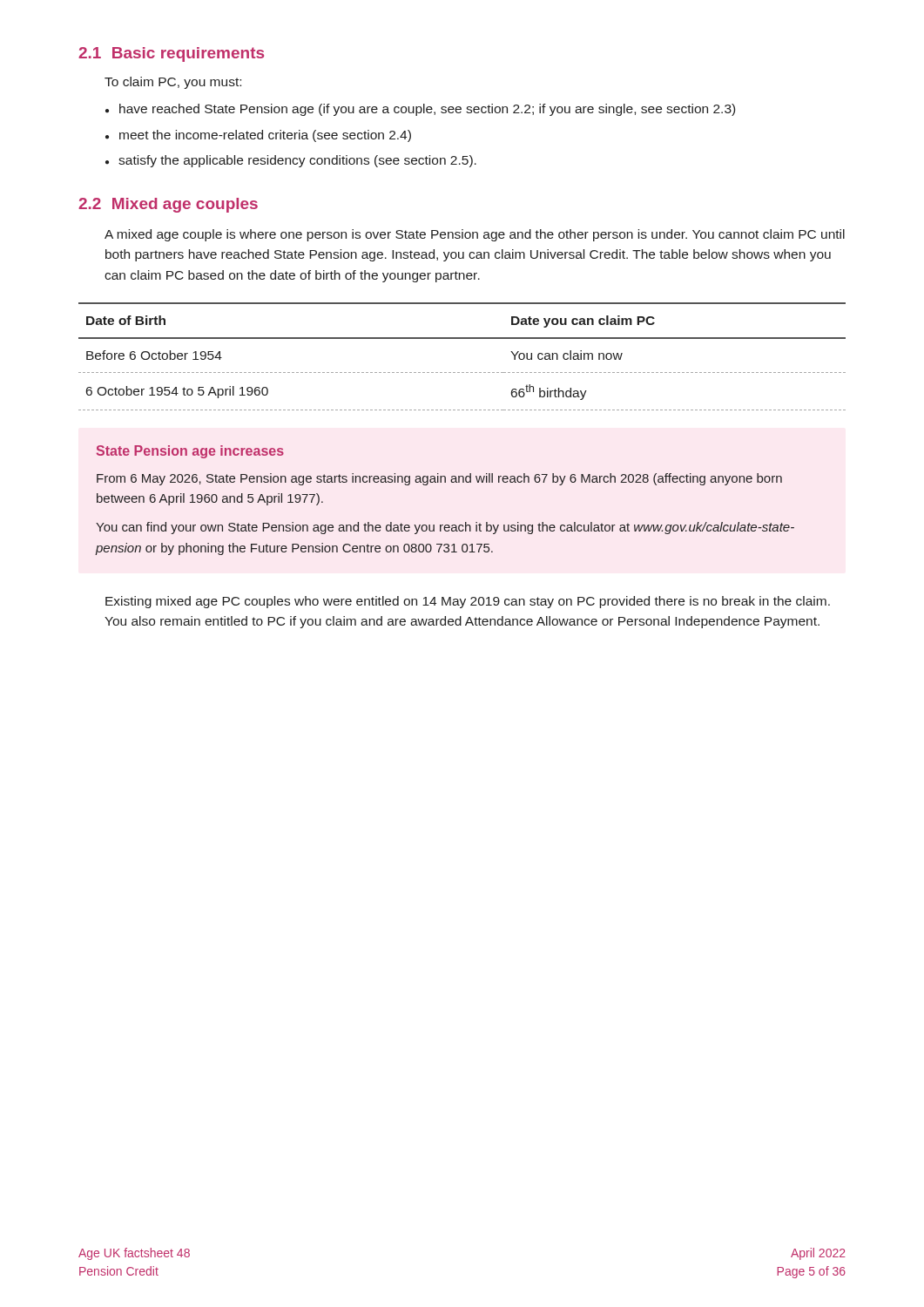Image resolution: width=924 pixels, height=1307 pixels.
Task: Click on the text block containing "Existing mixed age PC couples"
Action: (468, 611)
